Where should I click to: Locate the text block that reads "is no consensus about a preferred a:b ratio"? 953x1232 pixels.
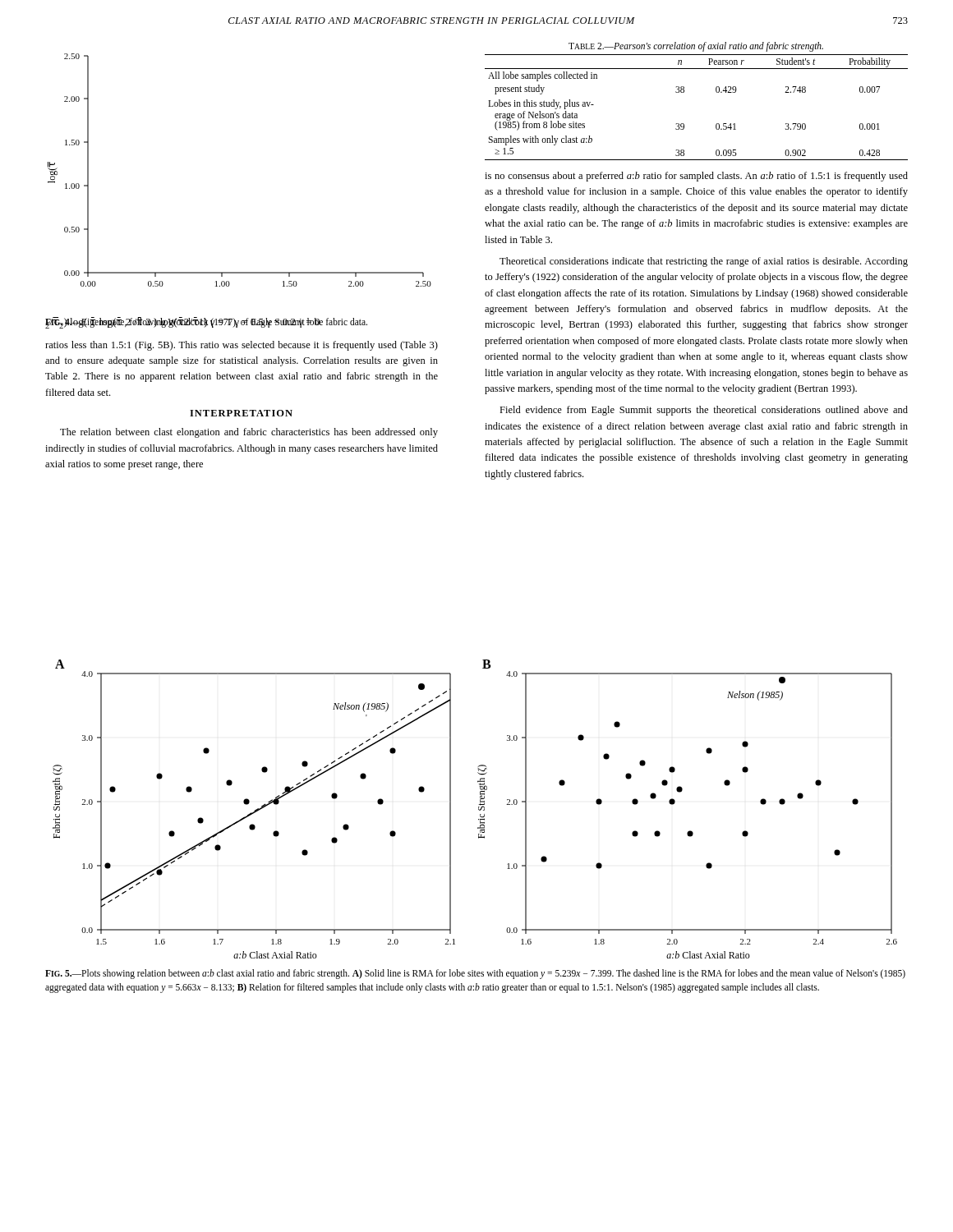tap(696, 325)
